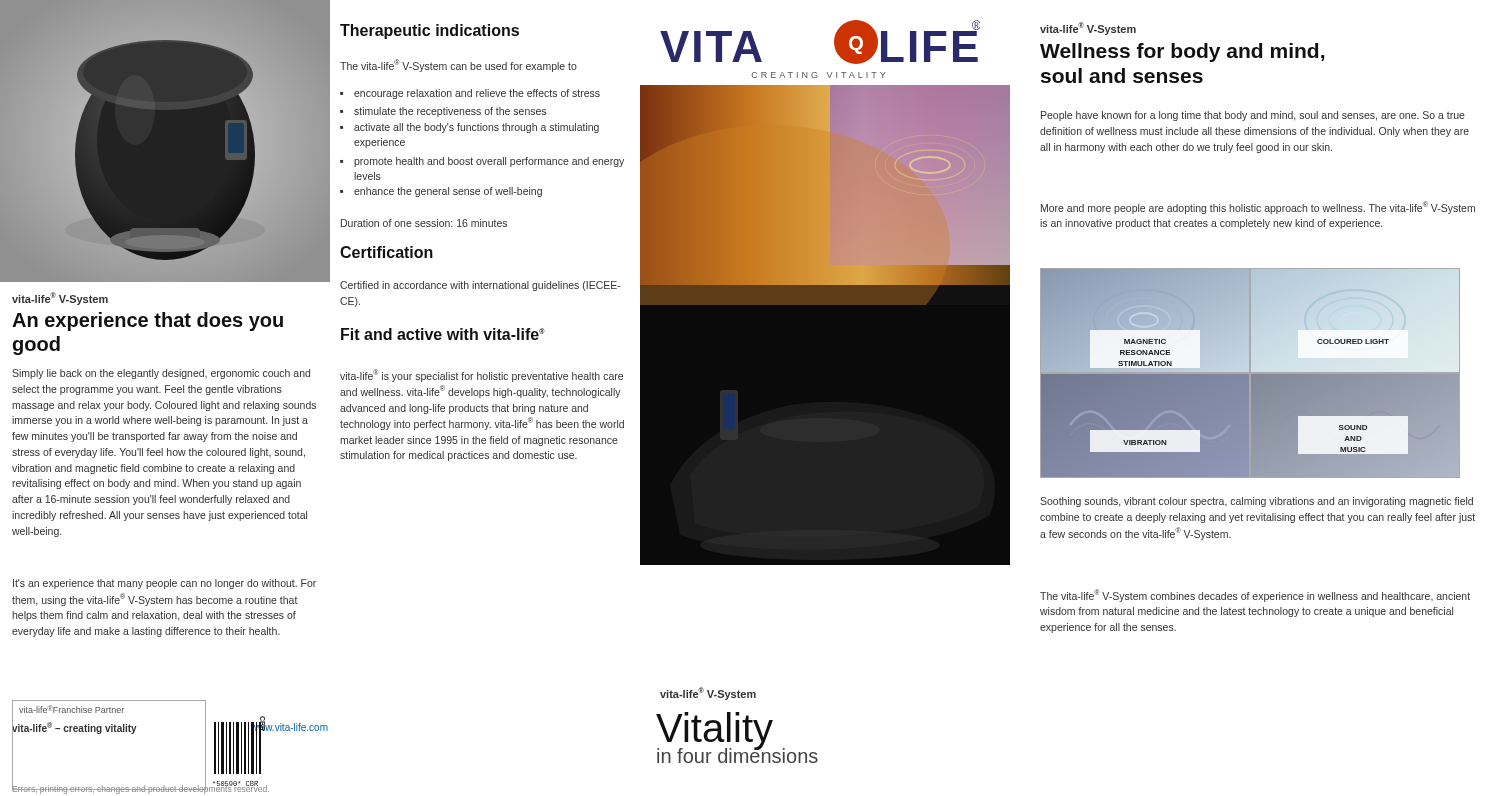The width and height of the screenshot is (1500, 796).
Task: Select the passage starting "Wellness for body"
Action: click(1260, 63)
